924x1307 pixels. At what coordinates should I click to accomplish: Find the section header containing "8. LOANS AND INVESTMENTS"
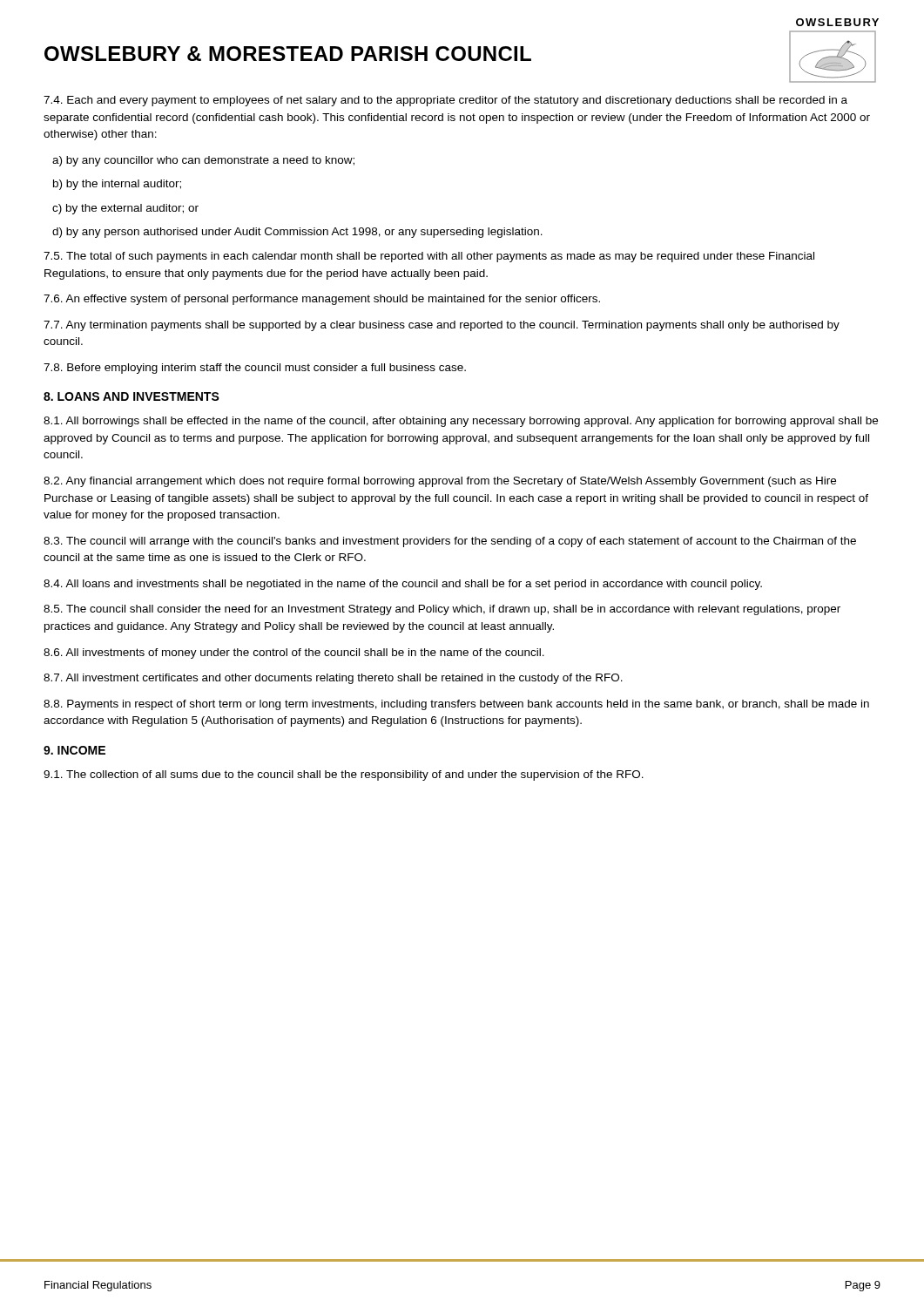131,397
